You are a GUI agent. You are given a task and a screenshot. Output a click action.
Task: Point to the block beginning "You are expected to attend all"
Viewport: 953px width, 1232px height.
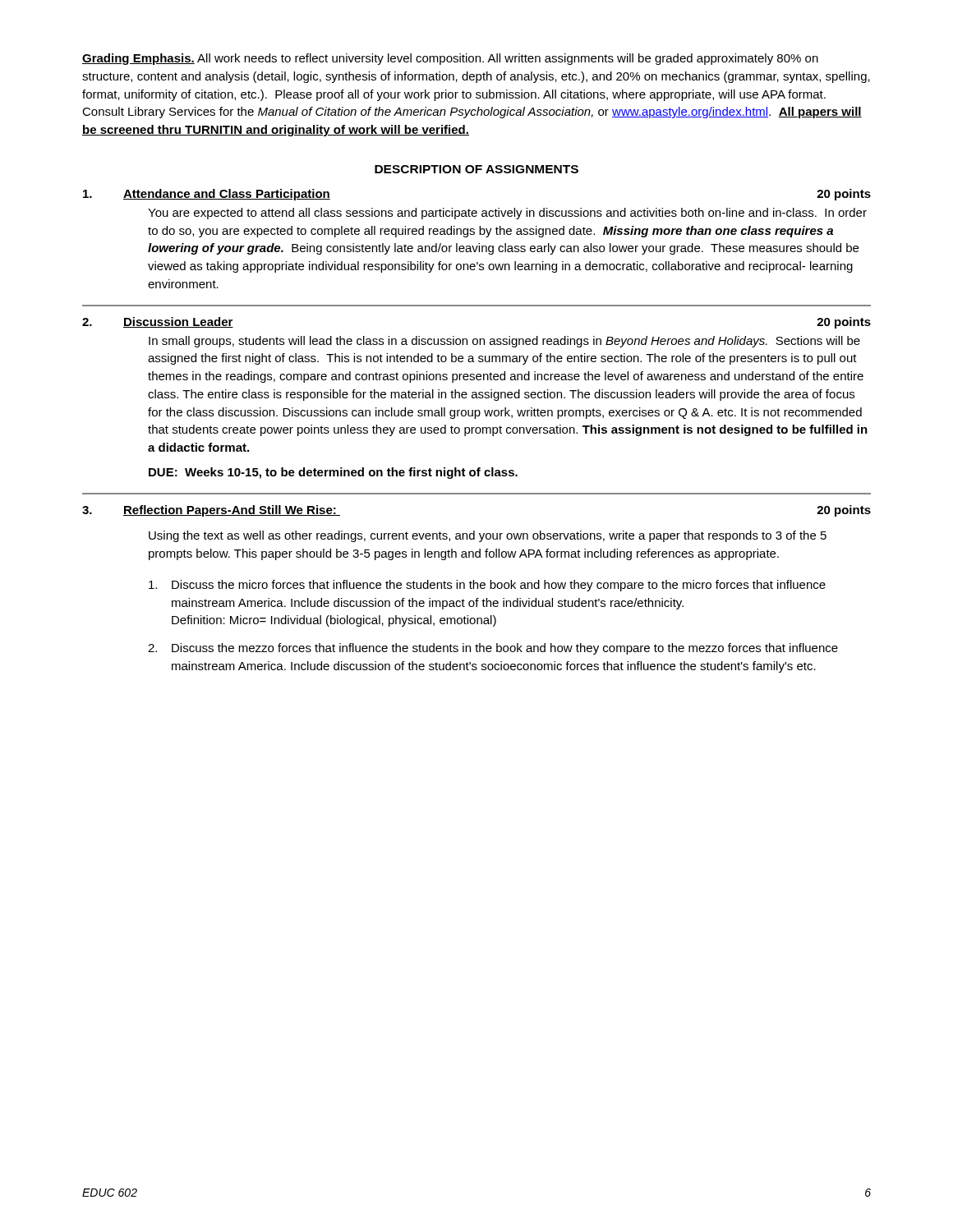click(x=507, y=248)
